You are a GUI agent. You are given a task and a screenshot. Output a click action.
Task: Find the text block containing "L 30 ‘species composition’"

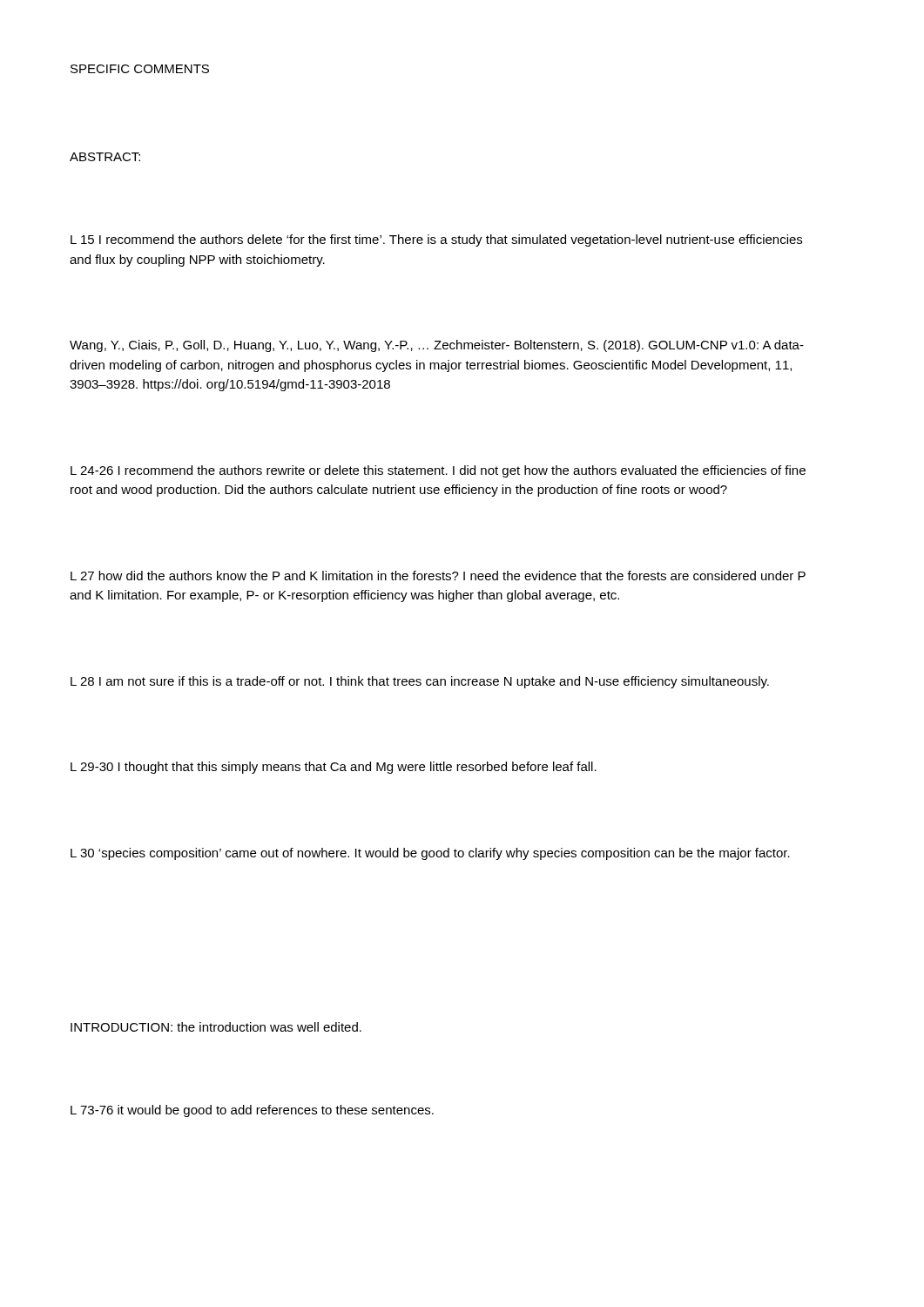pyautogui.click(x=430, y=852)
